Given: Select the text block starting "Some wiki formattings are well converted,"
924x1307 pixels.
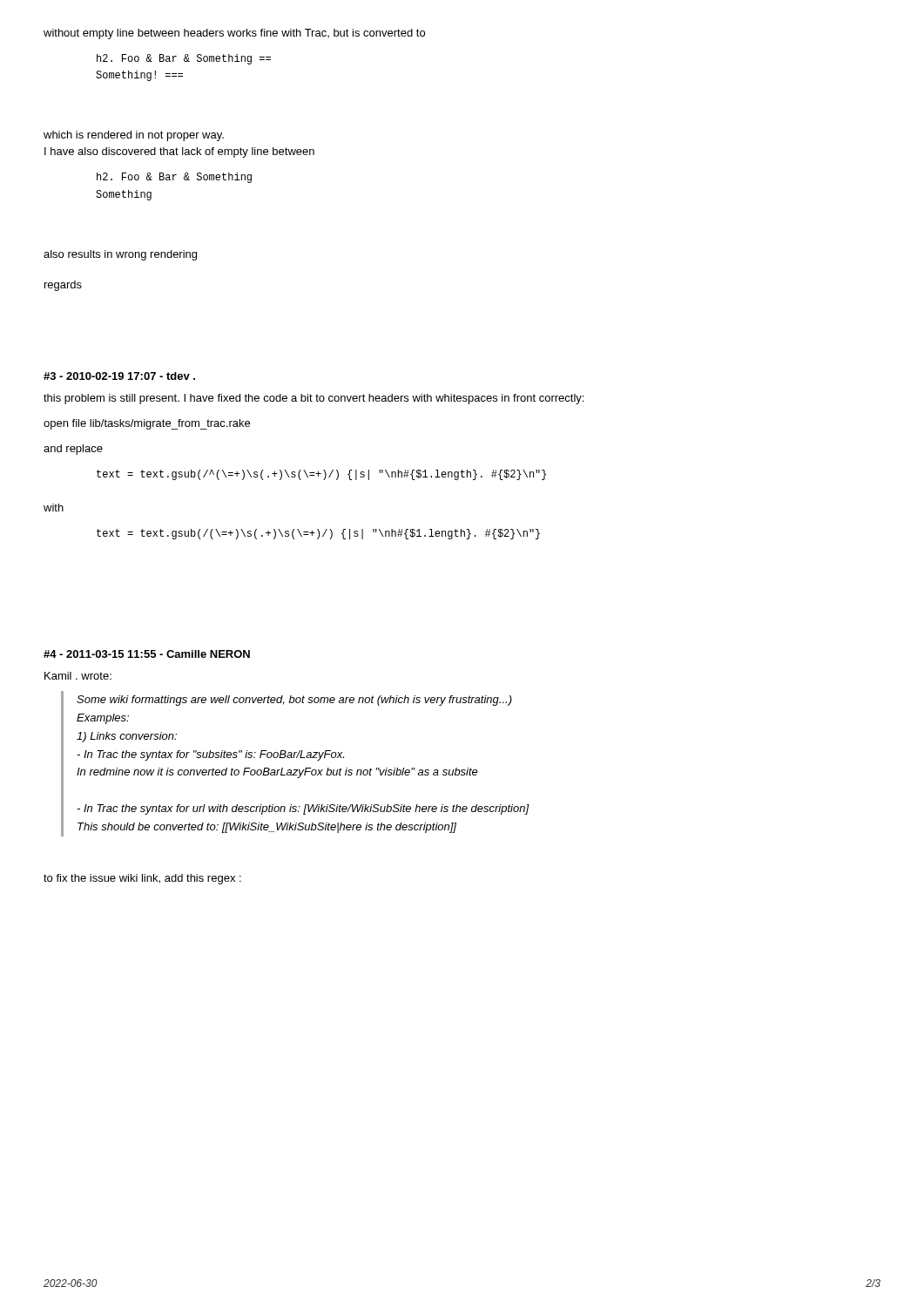Looking at the screenshot, I should 303,763.
